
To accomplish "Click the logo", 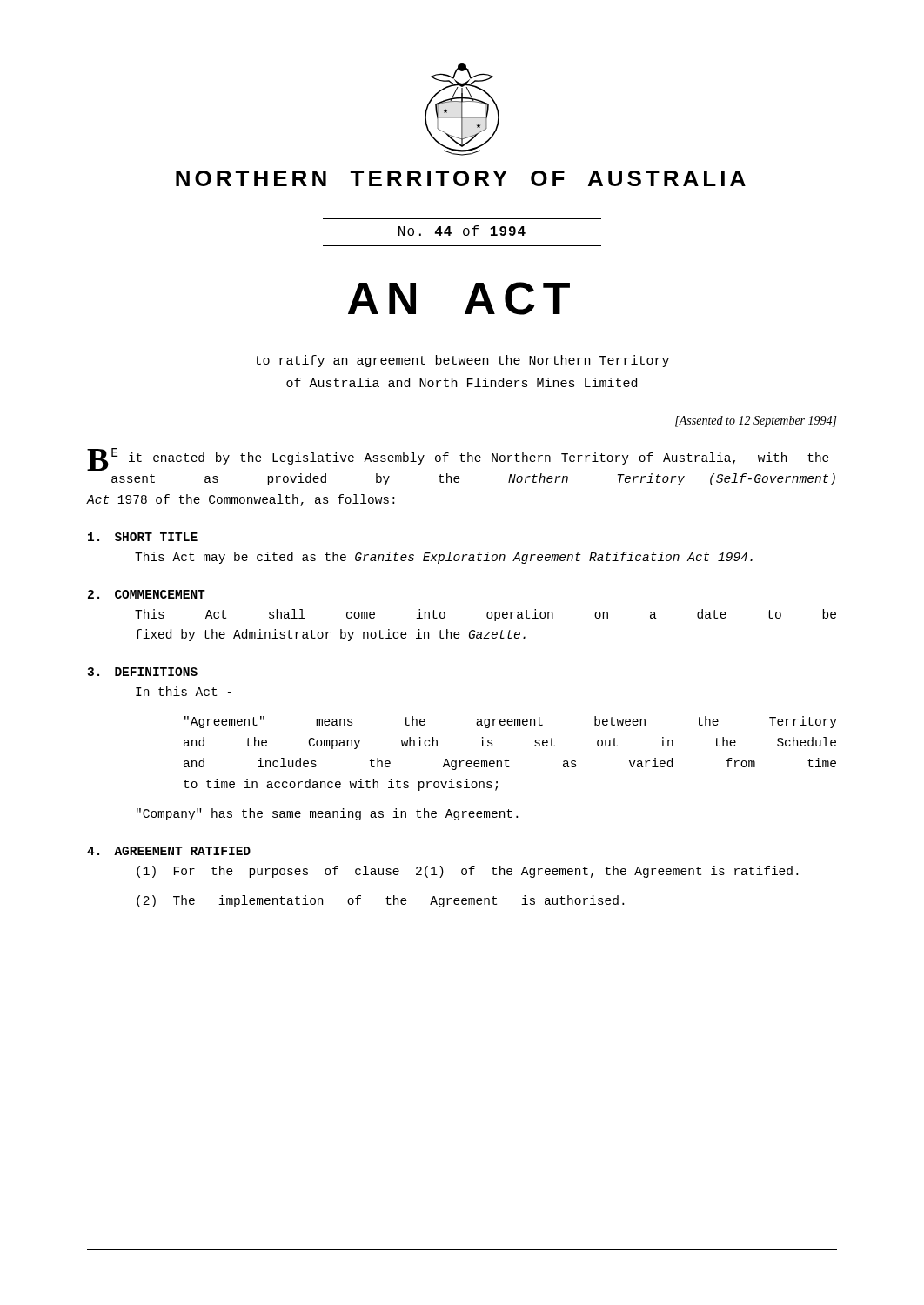I will click(462, 104).
